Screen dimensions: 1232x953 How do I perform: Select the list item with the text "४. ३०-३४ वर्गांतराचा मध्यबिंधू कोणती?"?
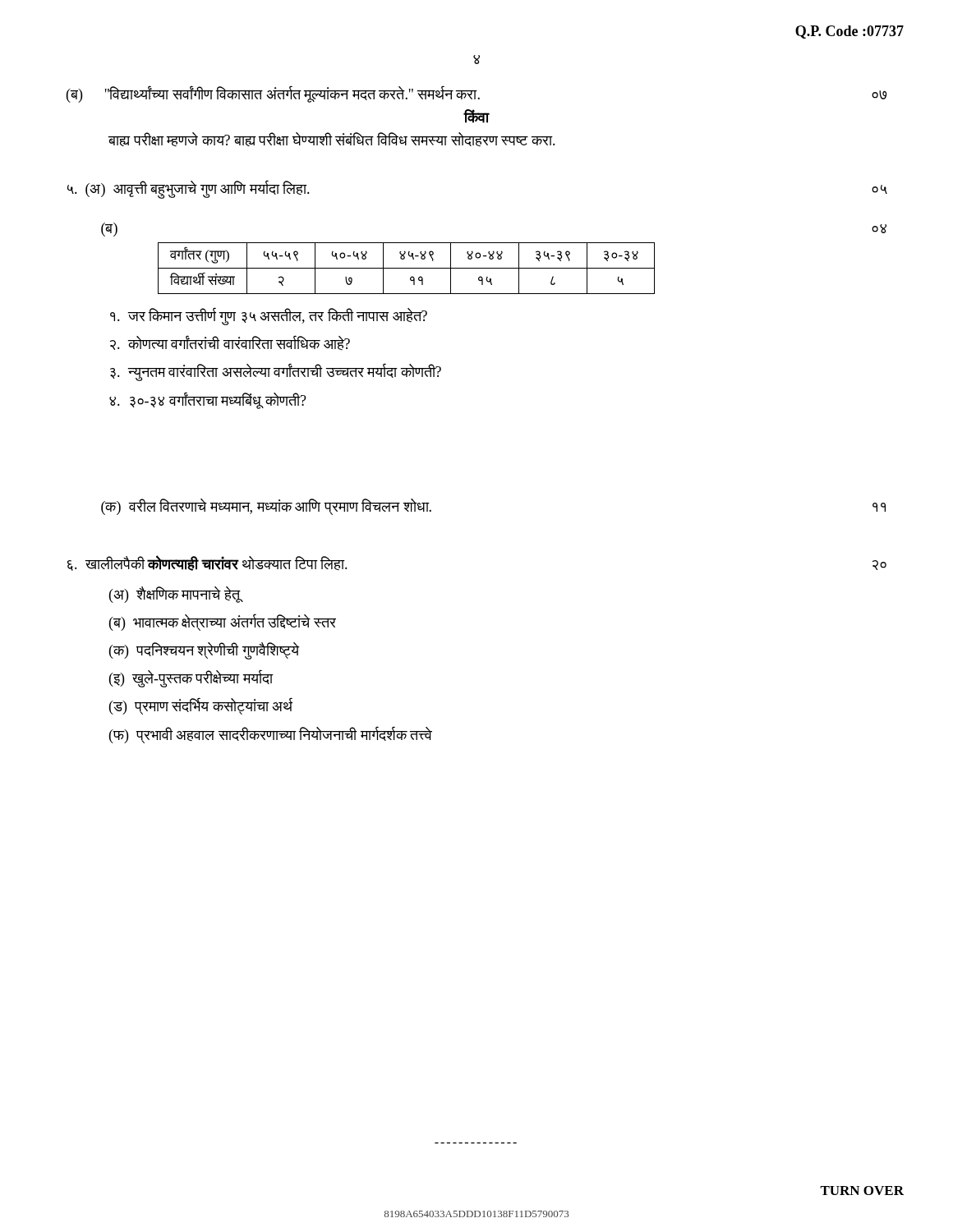(x=207, y=400)
